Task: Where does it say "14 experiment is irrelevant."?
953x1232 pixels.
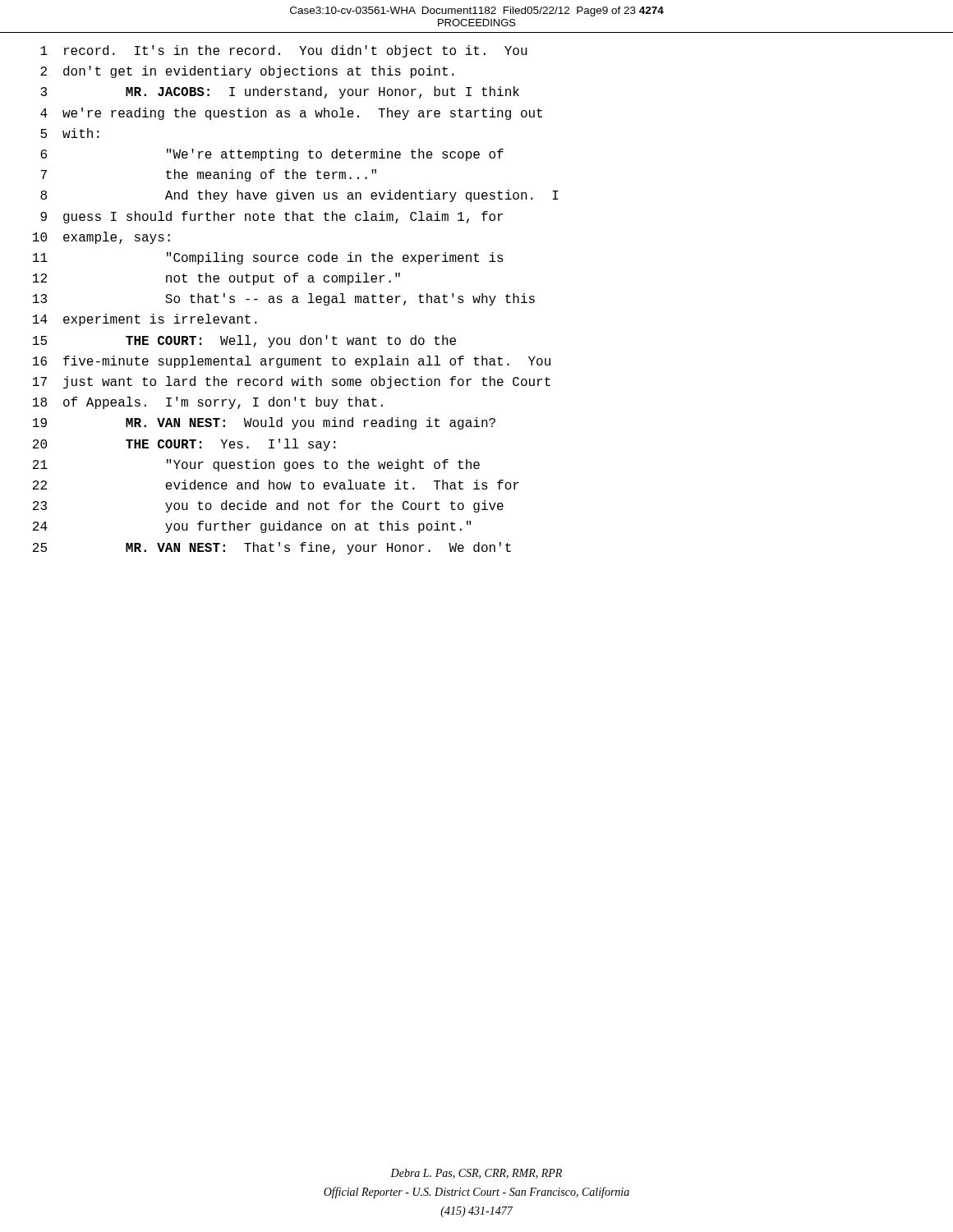Action: (x=161, y=320)
